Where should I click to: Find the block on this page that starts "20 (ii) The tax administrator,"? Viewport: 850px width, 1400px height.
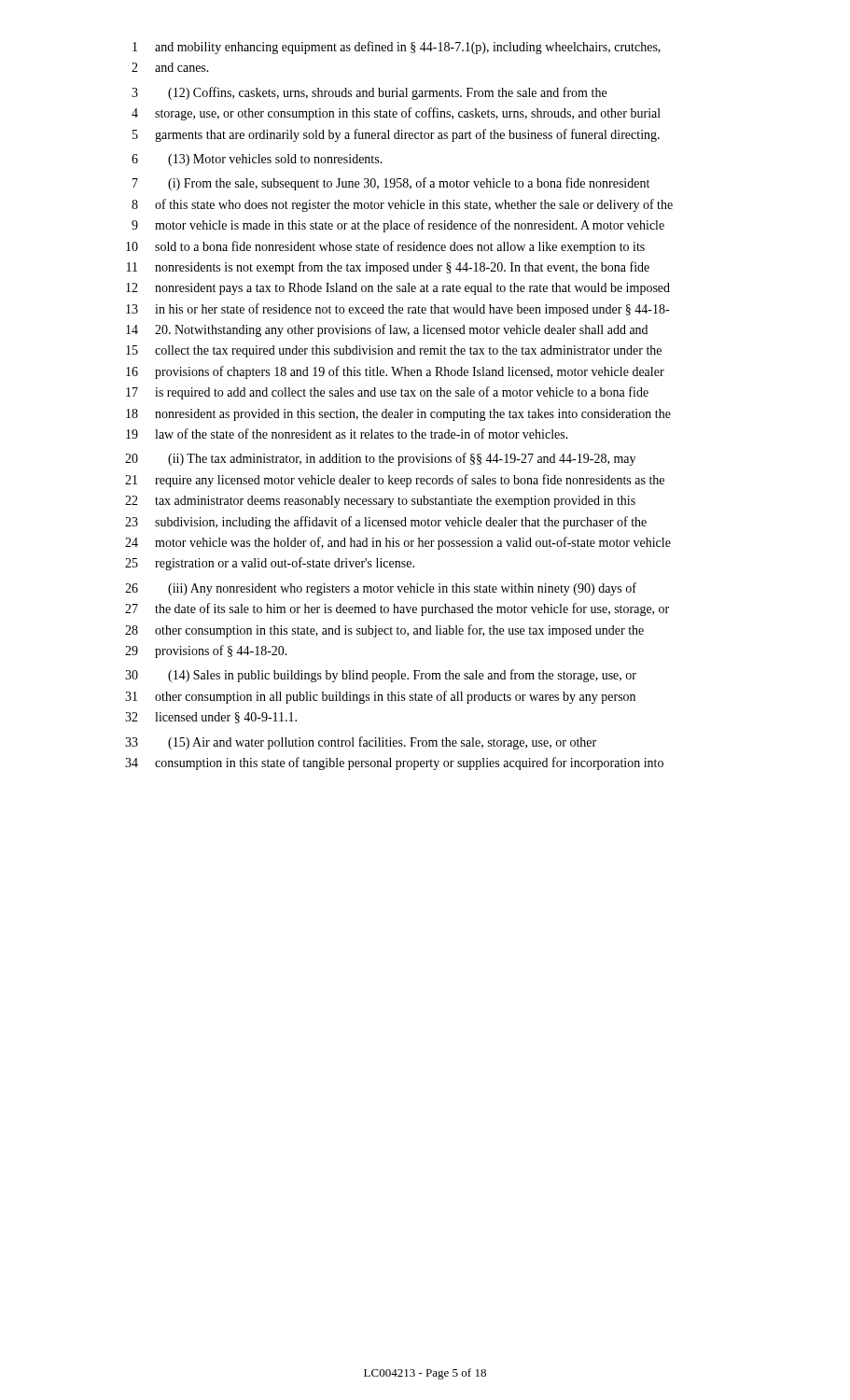444,460
